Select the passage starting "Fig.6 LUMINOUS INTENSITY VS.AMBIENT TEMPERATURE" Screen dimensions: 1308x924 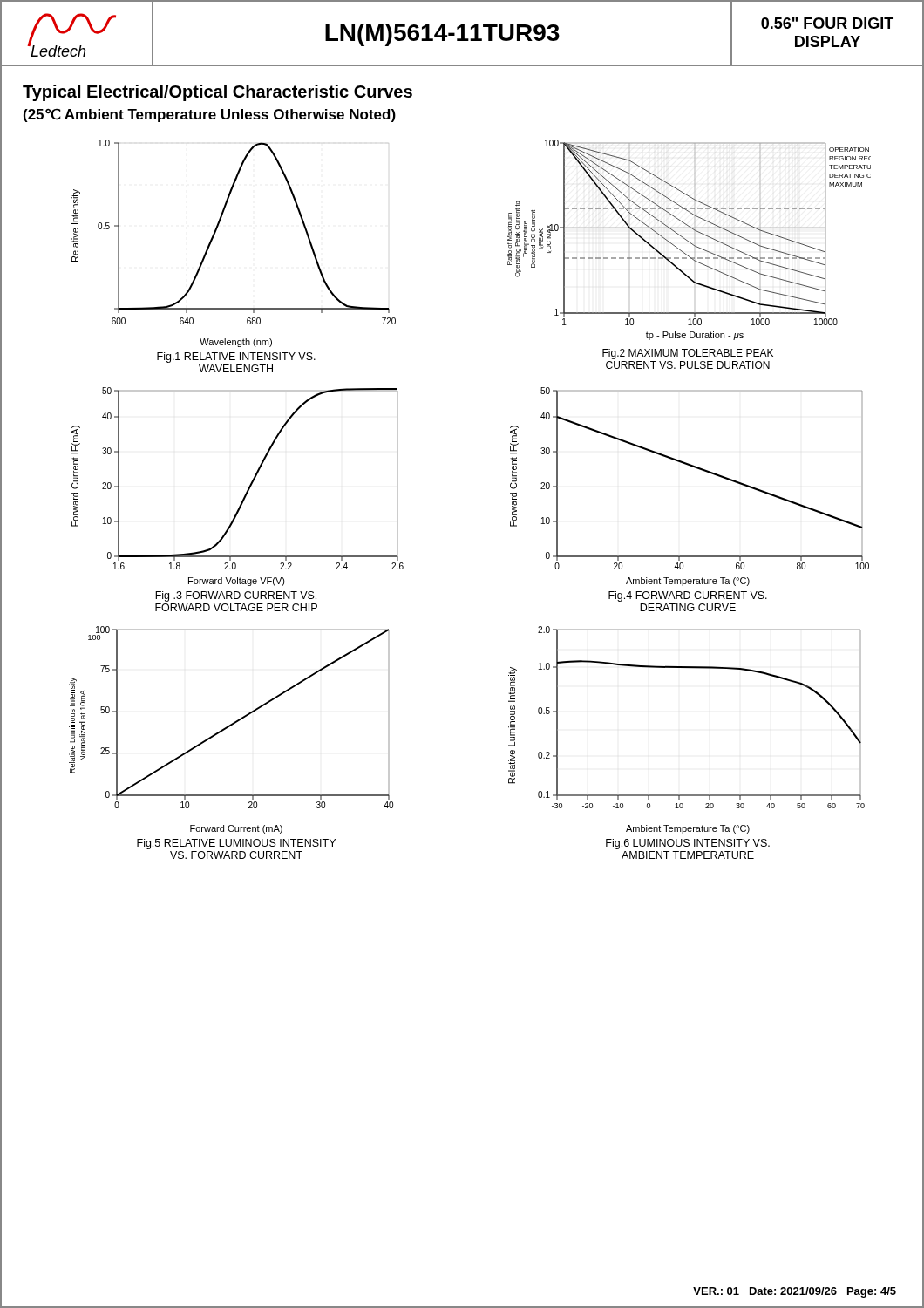point(688,849)
